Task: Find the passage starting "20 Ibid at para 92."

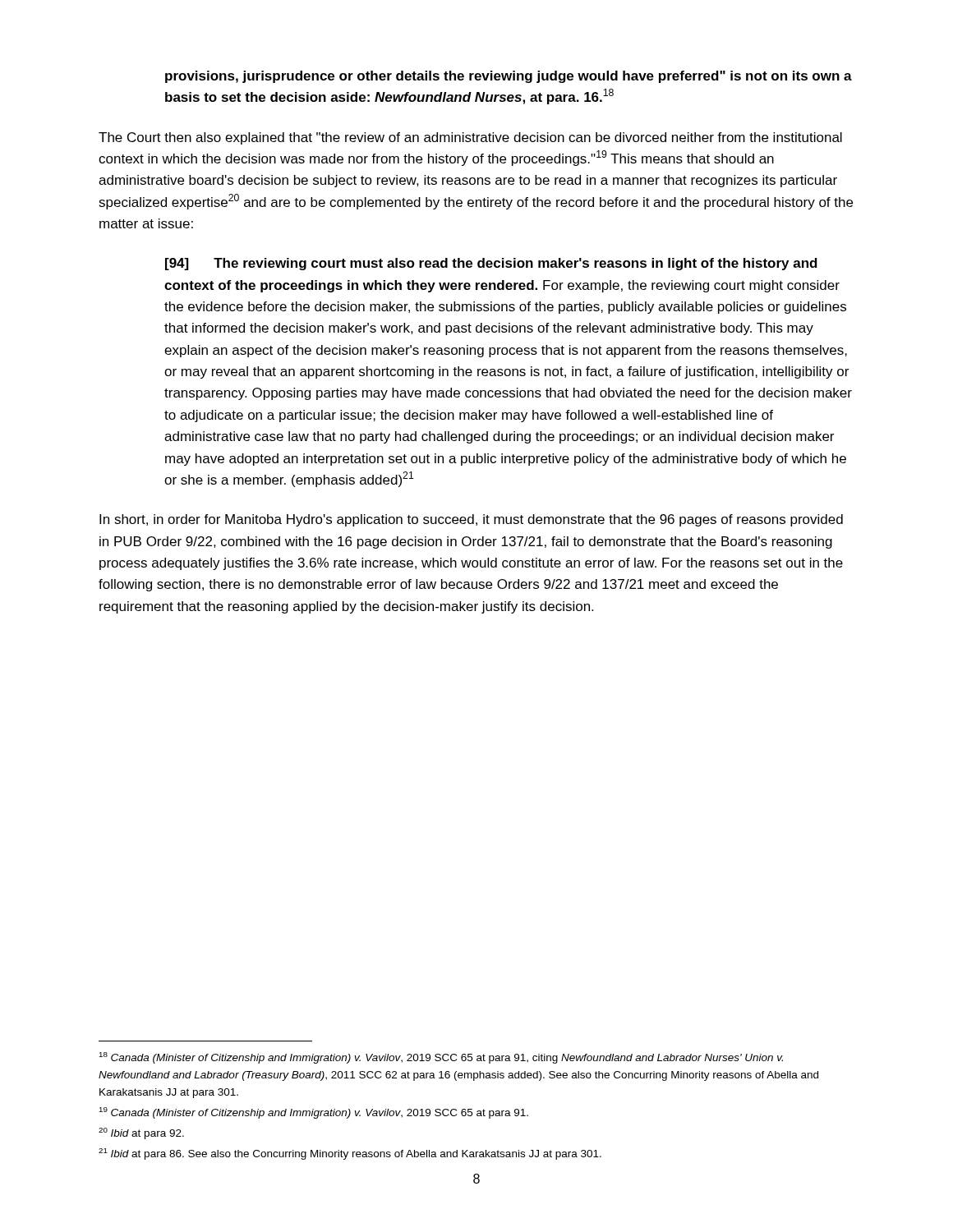Action: (x=141, y=1133)
